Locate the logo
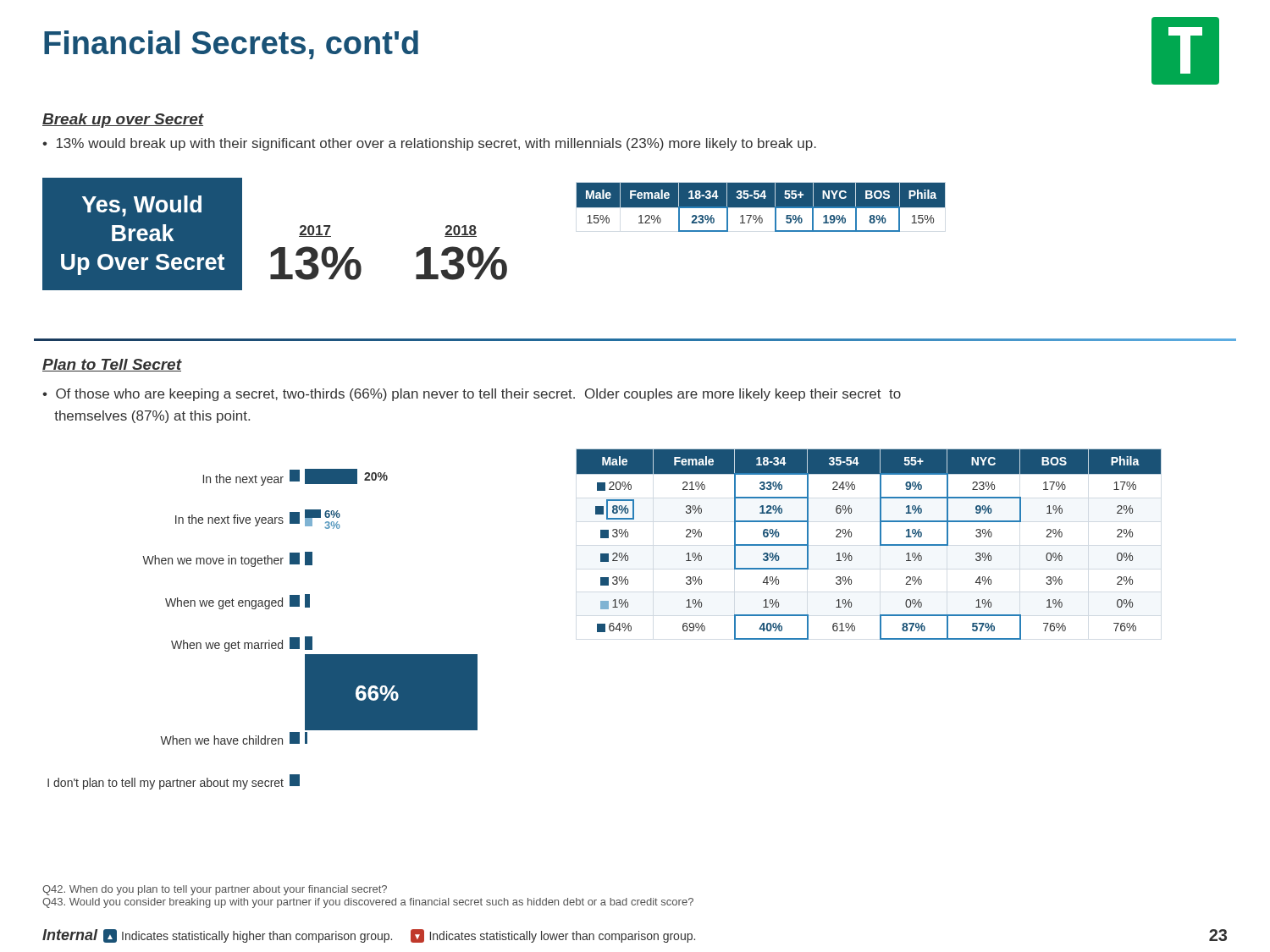 1185,51
